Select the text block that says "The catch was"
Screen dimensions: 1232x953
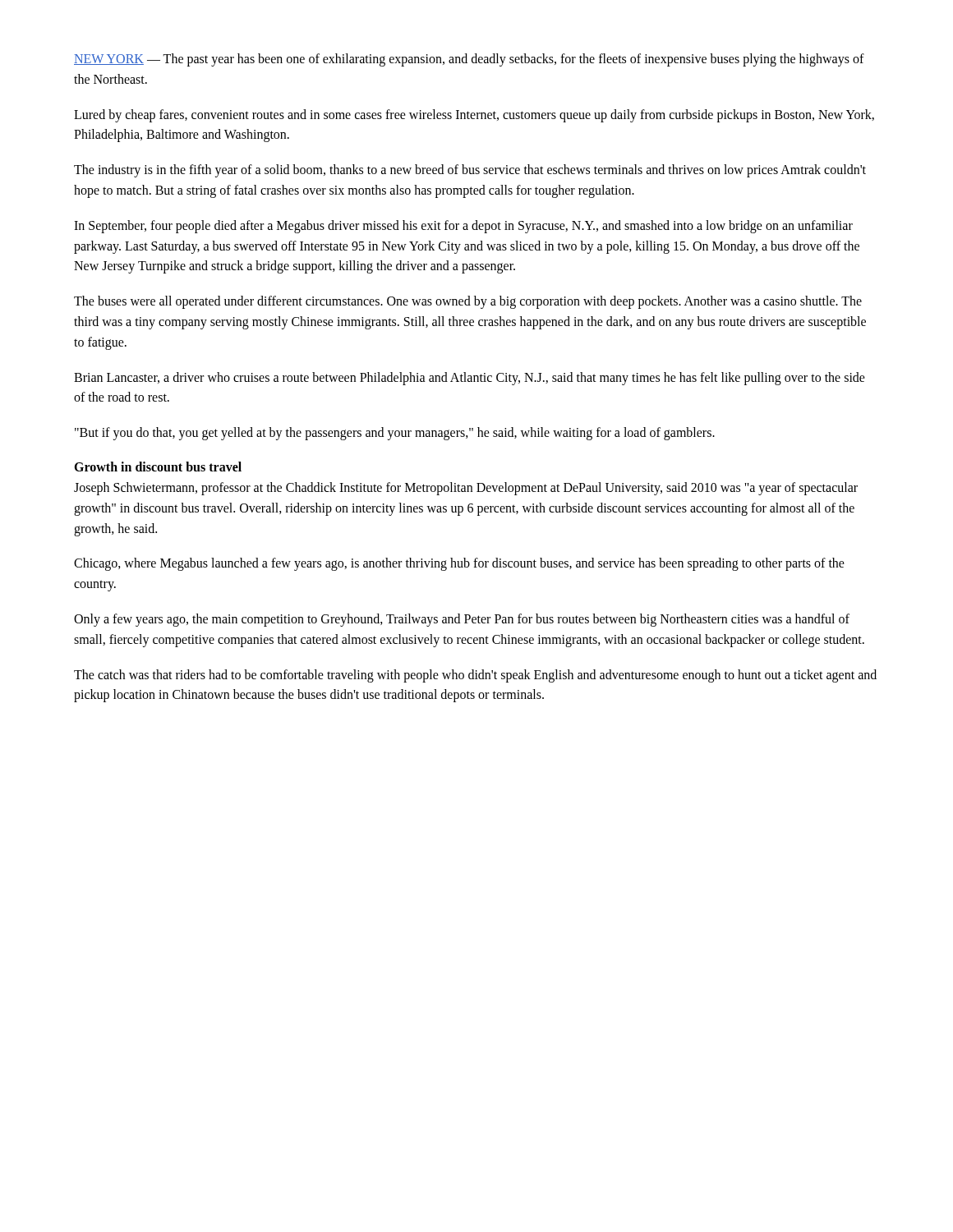[475, 685]
